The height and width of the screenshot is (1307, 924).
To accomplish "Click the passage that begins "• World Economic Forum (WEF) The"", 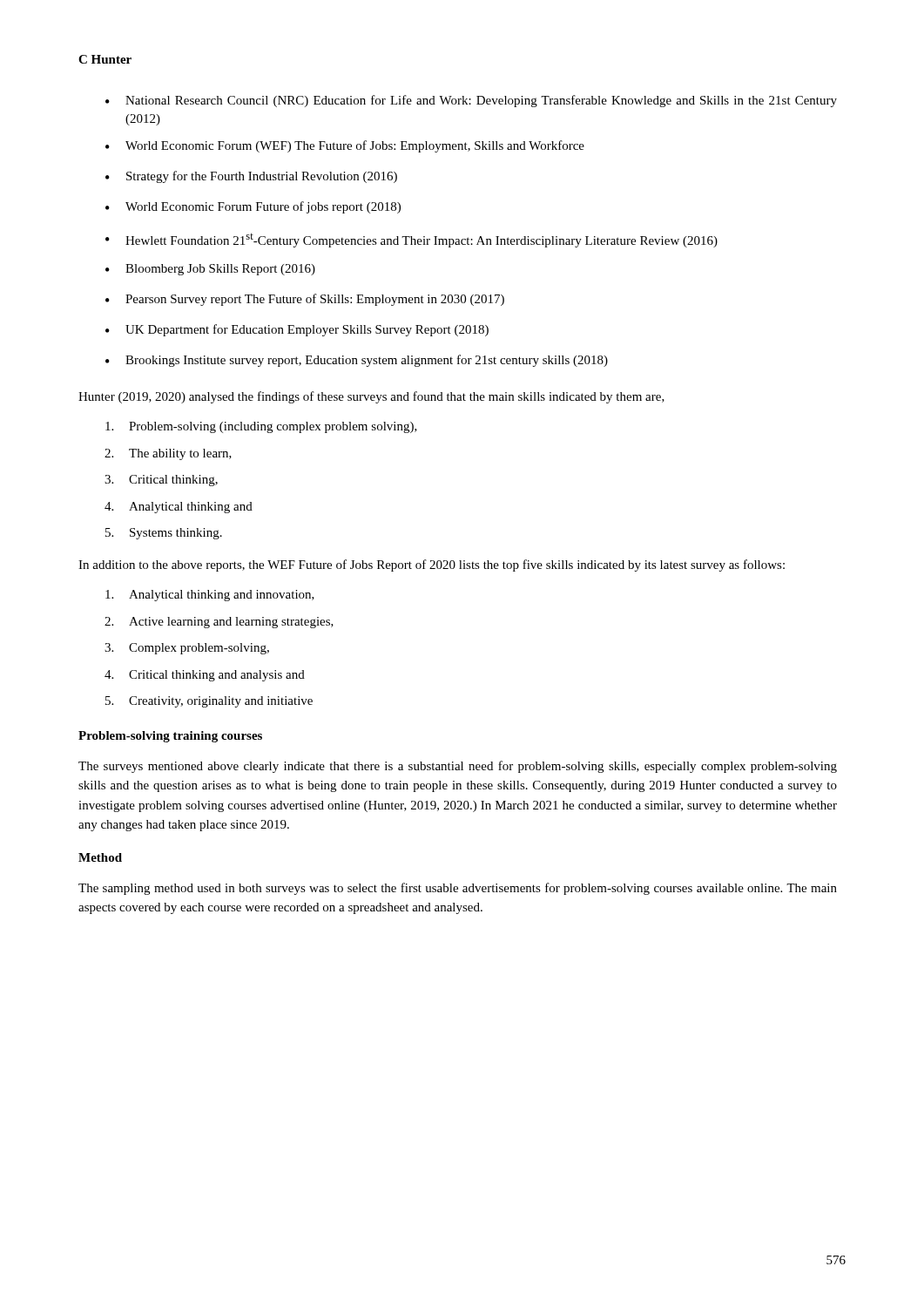I will click(x=344, y=148).
